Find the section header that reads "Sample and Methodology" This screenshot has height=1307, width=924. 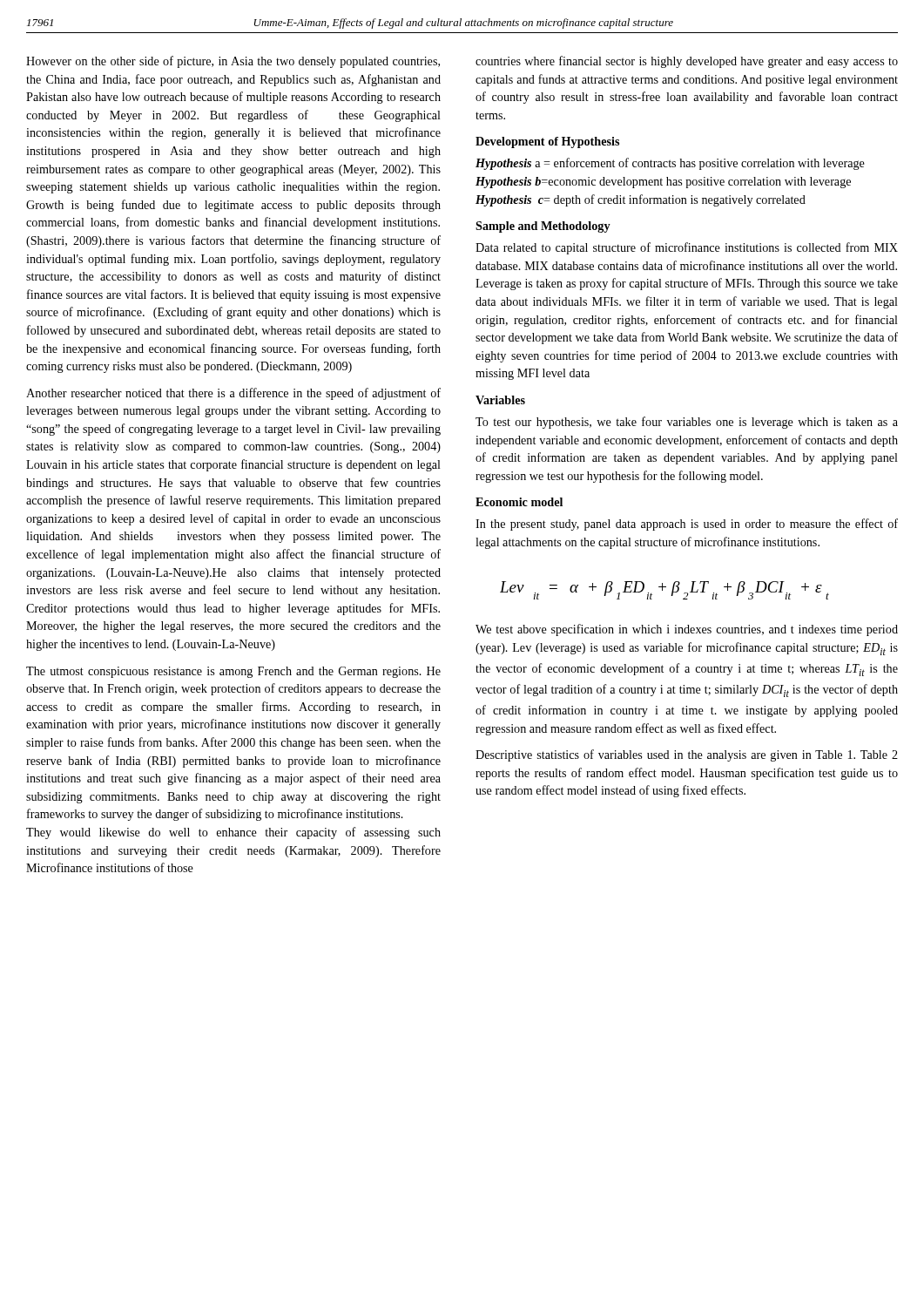pos(543,226)
